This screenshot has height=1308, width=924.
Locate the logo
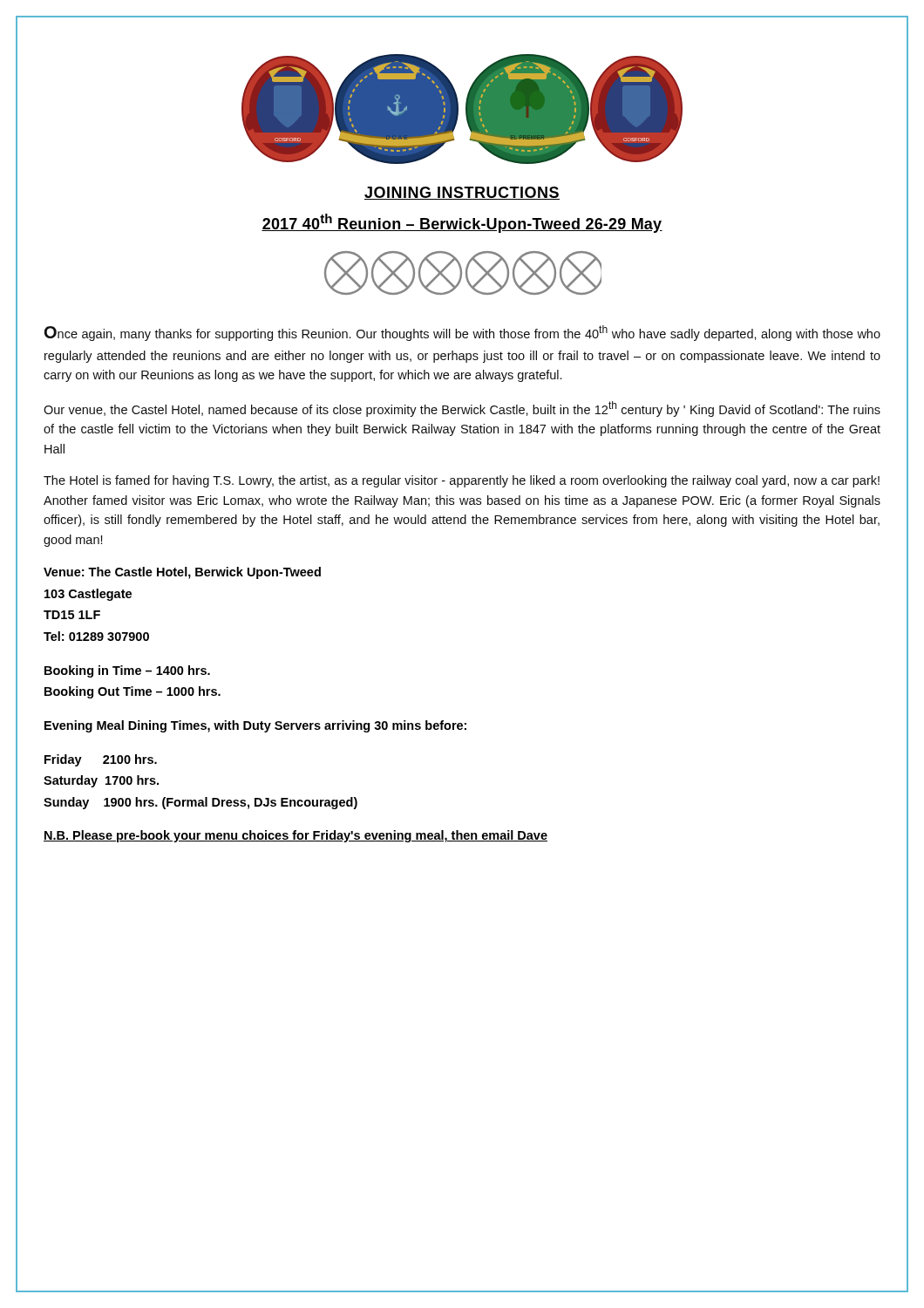coord(462,110)
